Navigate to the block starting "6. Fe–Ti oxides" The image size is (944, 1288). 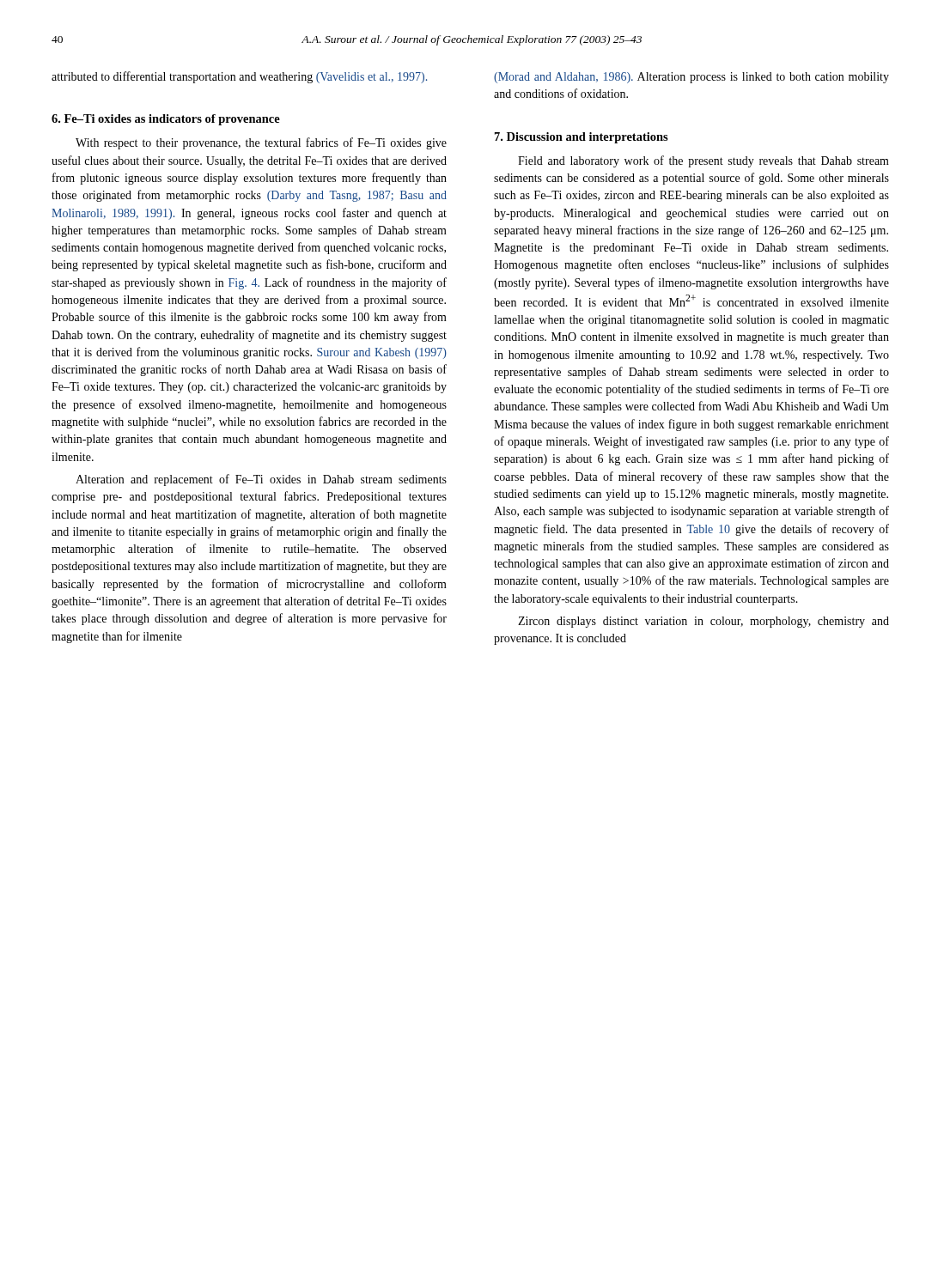[x=166, y=119]
